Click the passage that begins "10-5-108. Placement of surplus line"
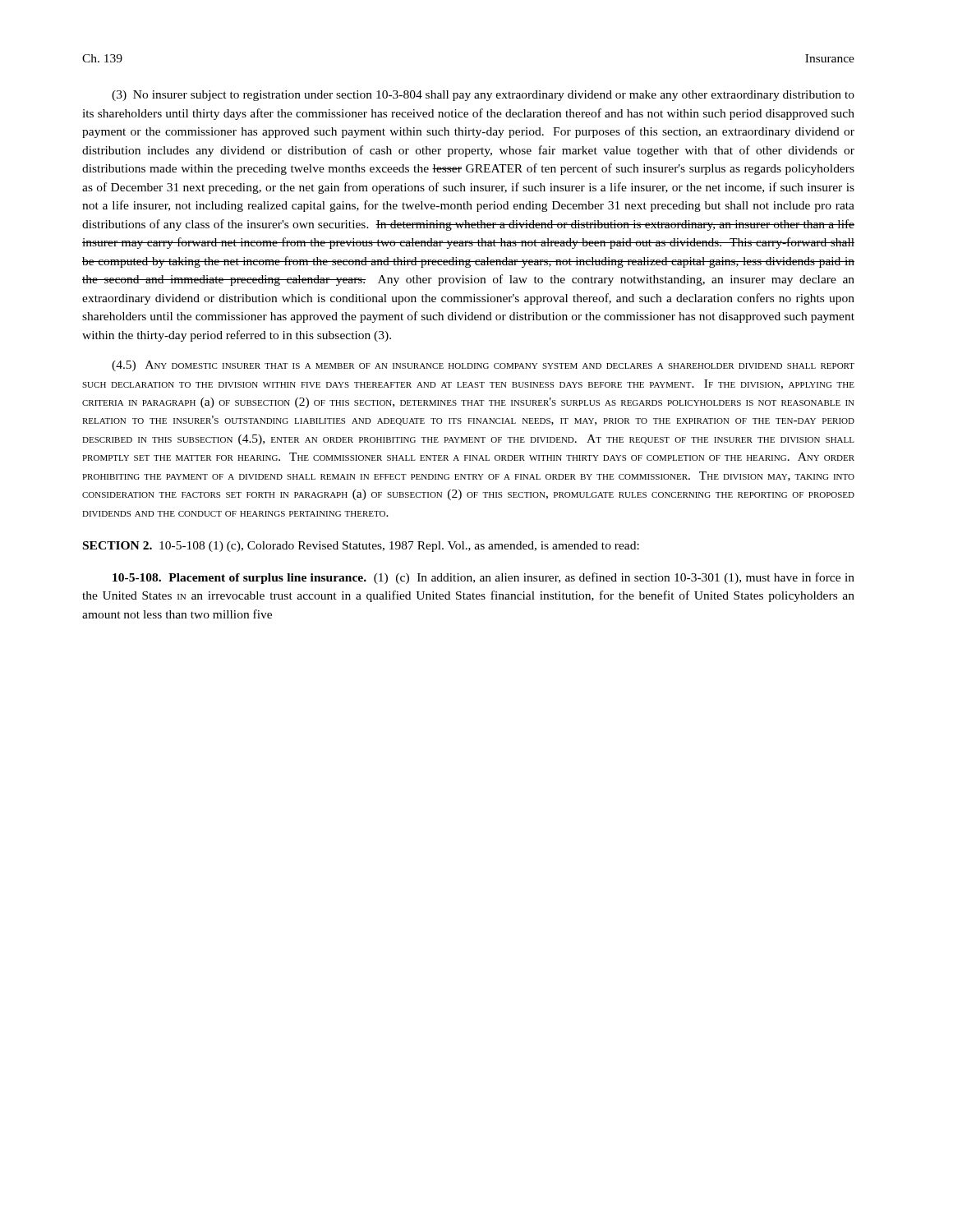 468,595
